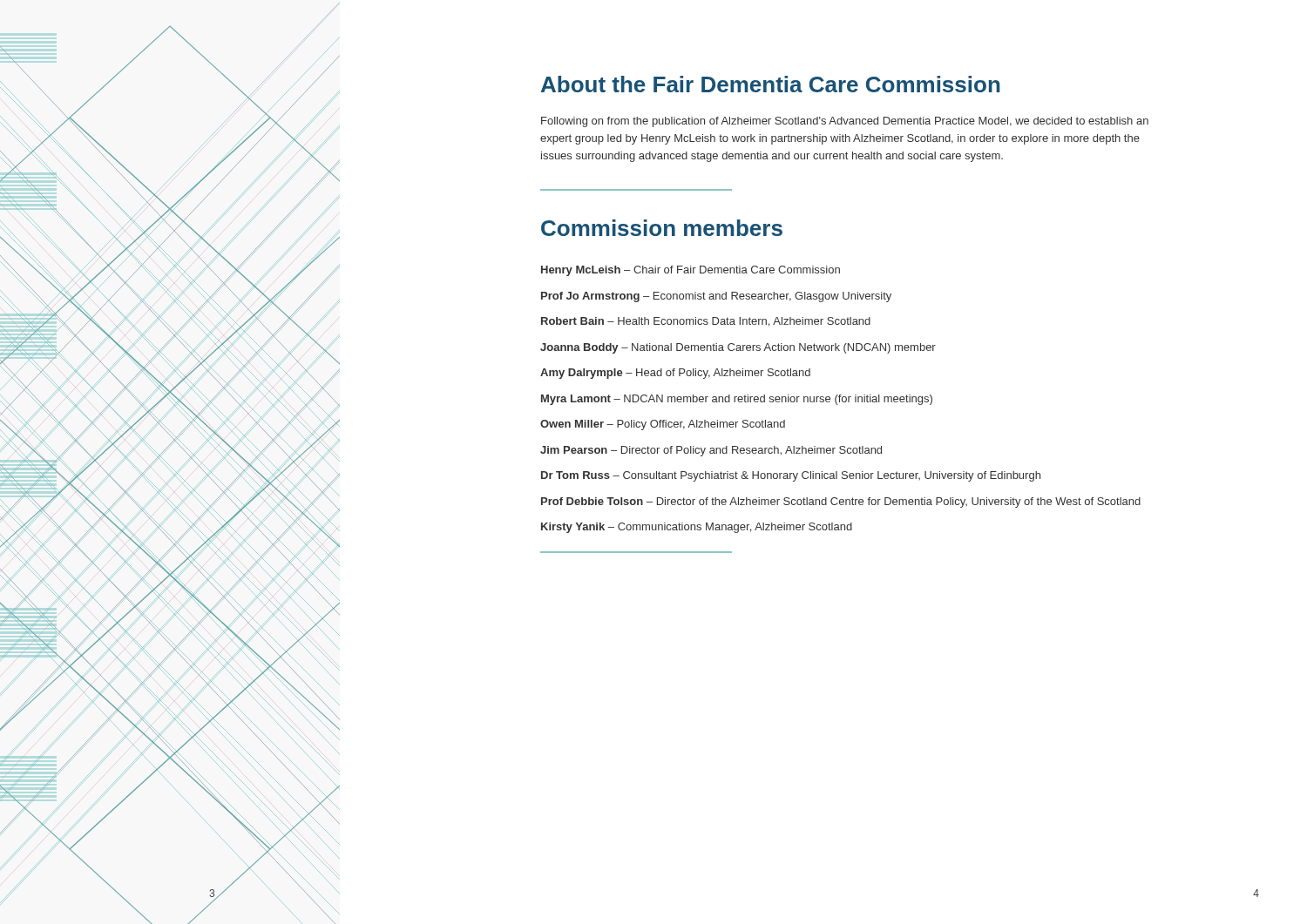The image size is (1307, 924).
Task: Click on the element starting "Myra Lamont – NDCAN member"
Action: [737, 398]
